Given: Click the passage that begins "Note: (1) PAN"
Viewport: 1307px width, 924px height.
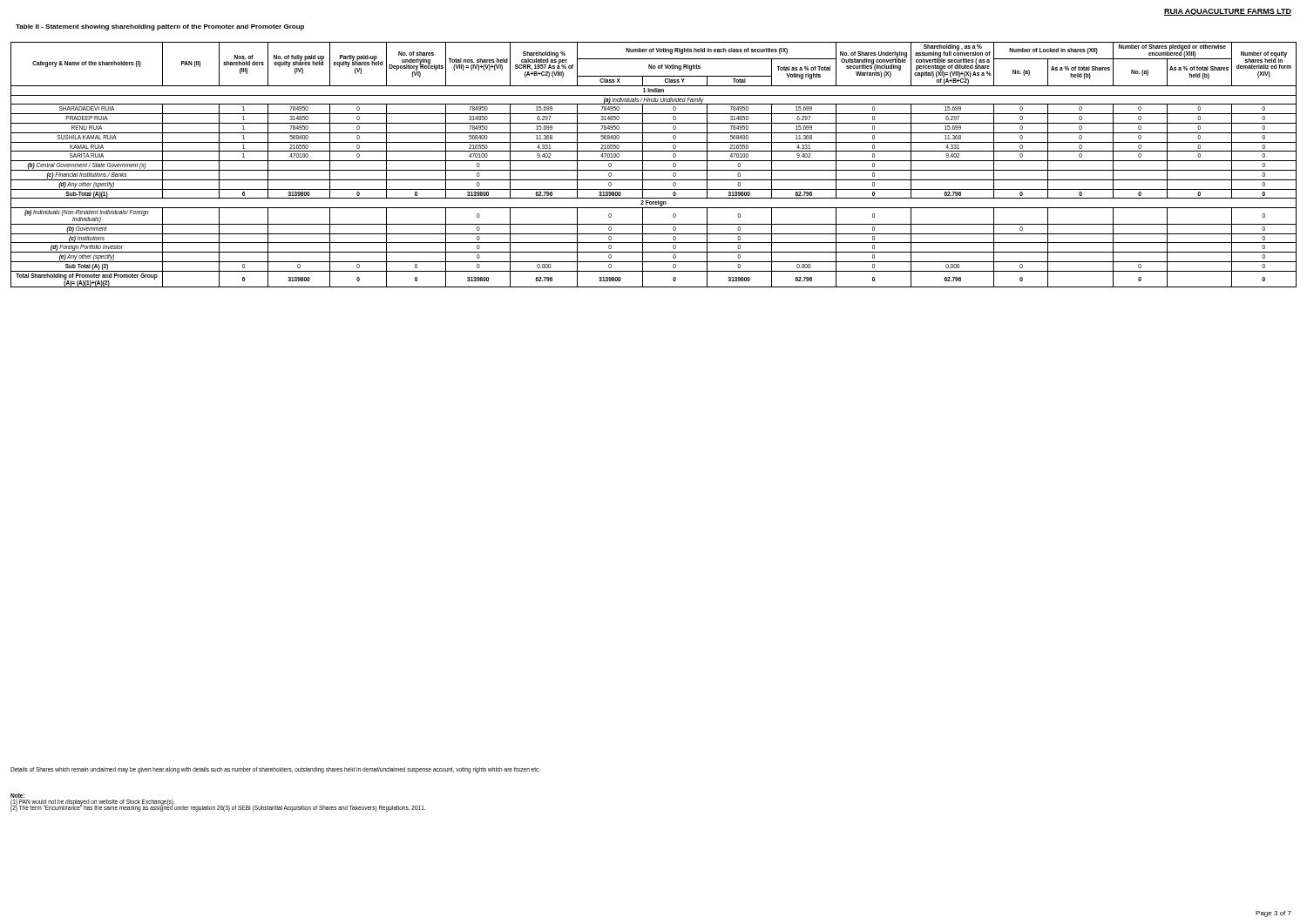Looking at the screenshot, I should point(218,802).
